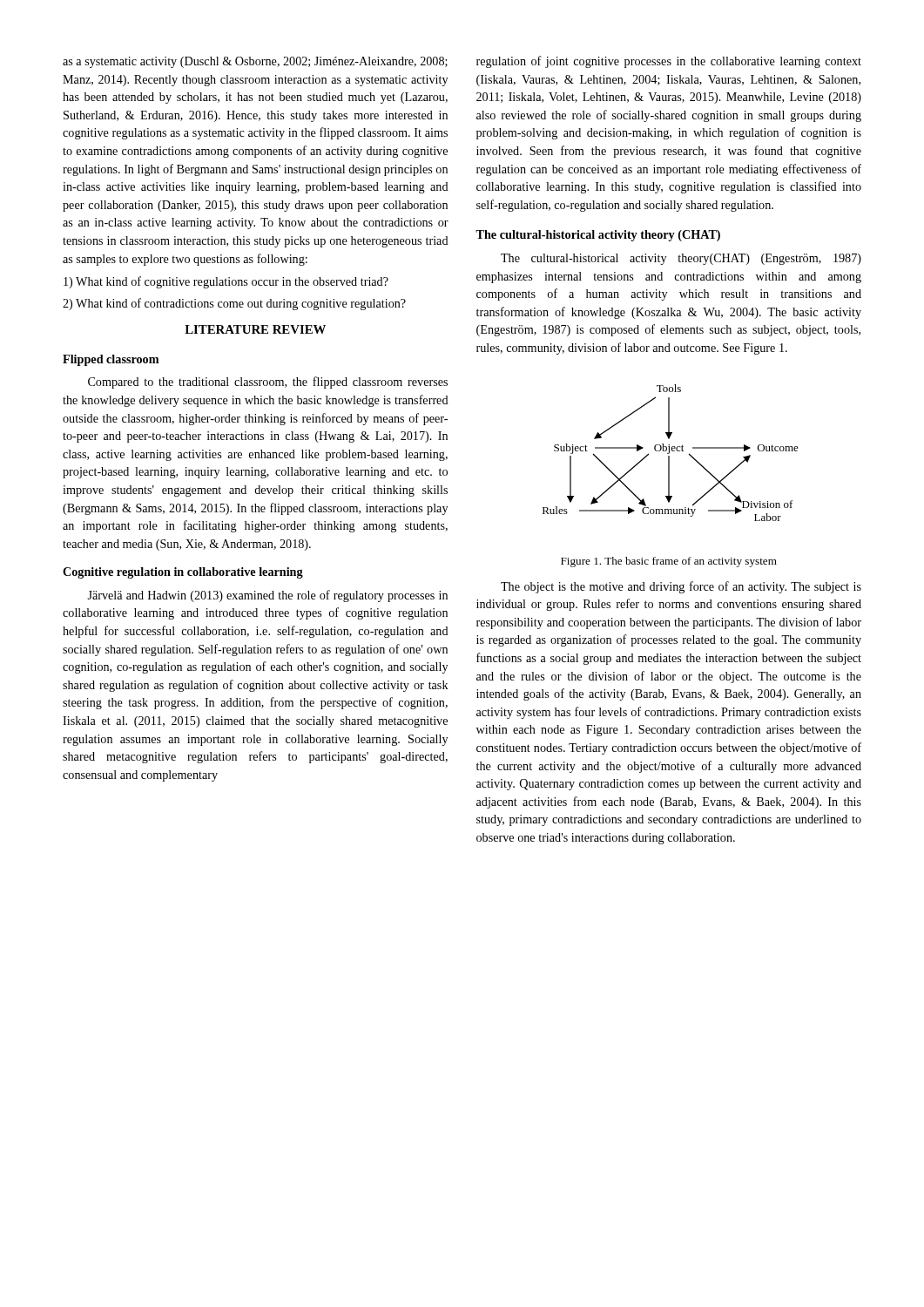Click on the text block containing "regulation of joint cognitive processes in the collaborative"
This screenshot has width=924, height=1307.
coord(669,133)
